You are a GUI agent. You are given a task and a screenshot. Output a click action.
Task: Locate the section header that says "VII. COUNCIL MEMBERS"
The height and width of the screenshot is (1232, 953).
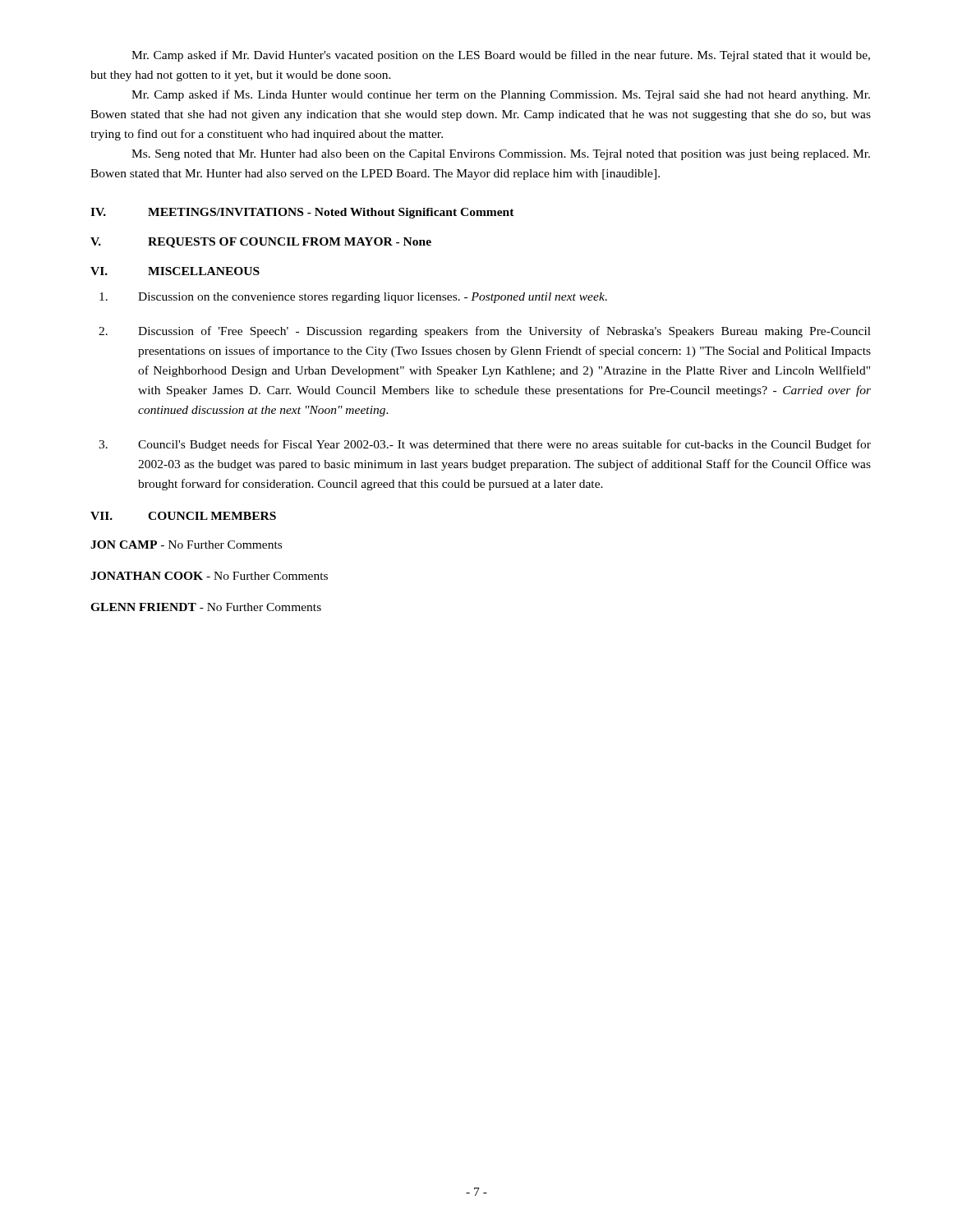pos(183,516)
